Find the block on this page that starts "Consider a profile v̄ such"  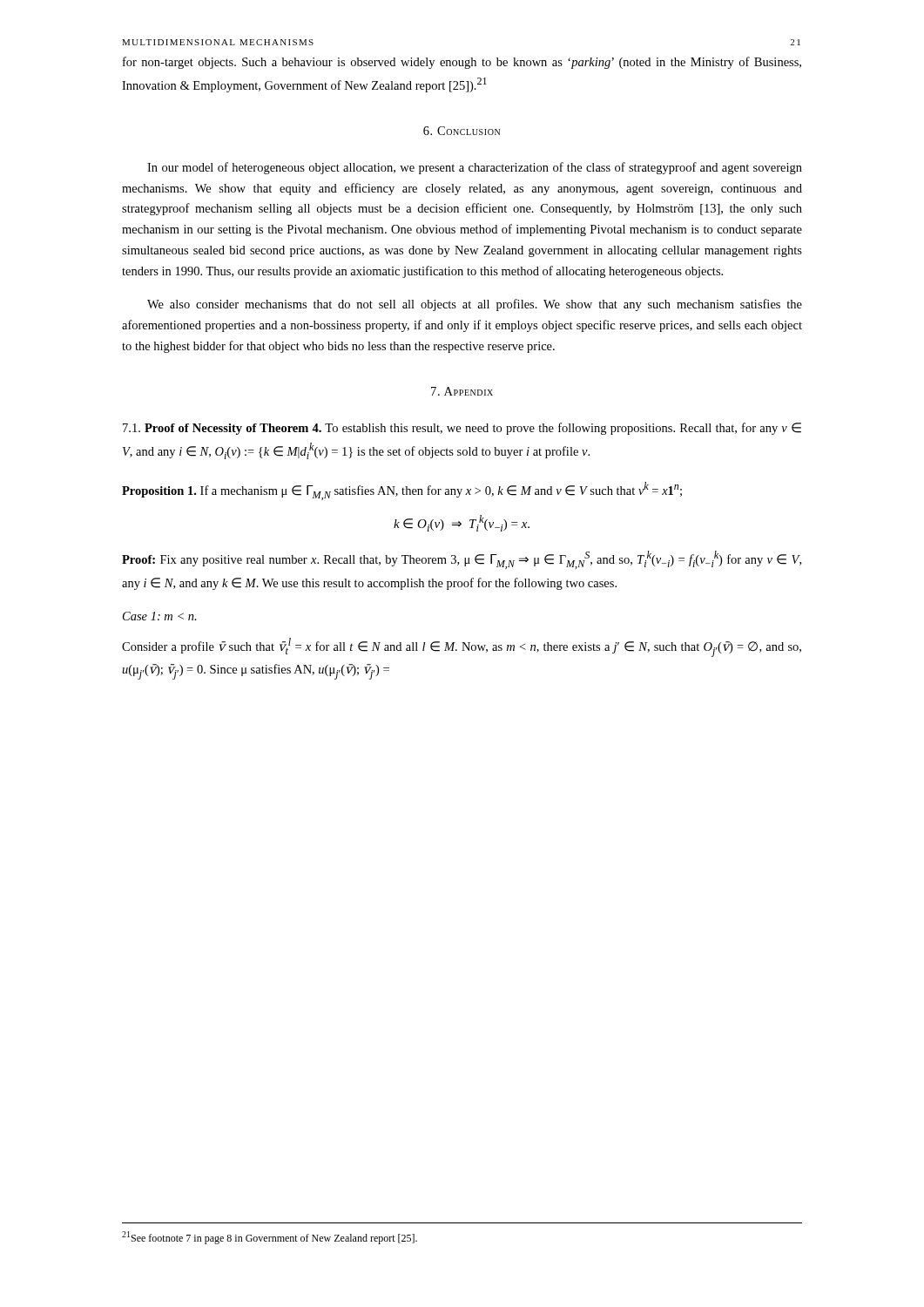point(462,658)
